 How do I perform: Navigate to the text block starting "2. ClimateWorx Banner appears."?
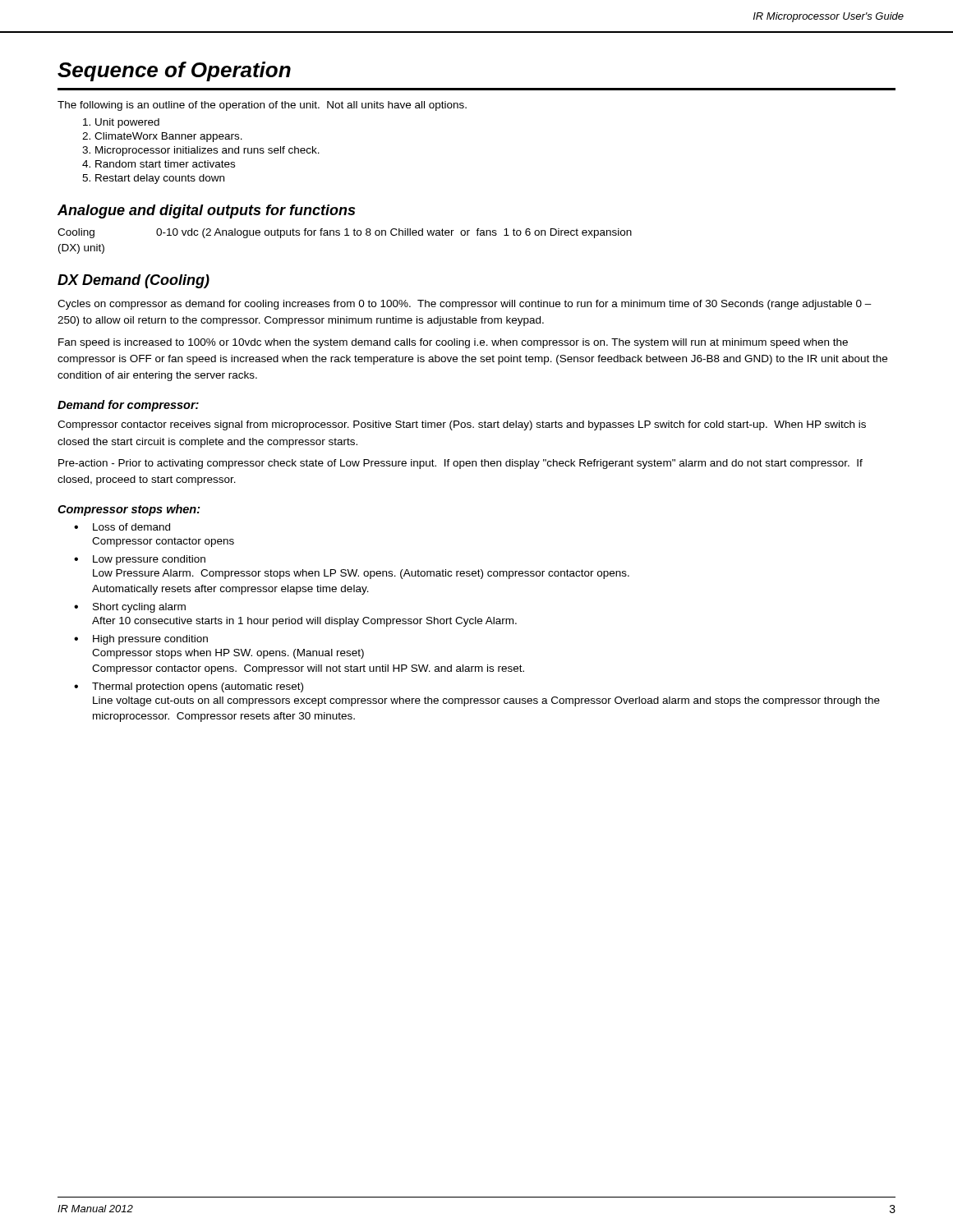point(162,136)
